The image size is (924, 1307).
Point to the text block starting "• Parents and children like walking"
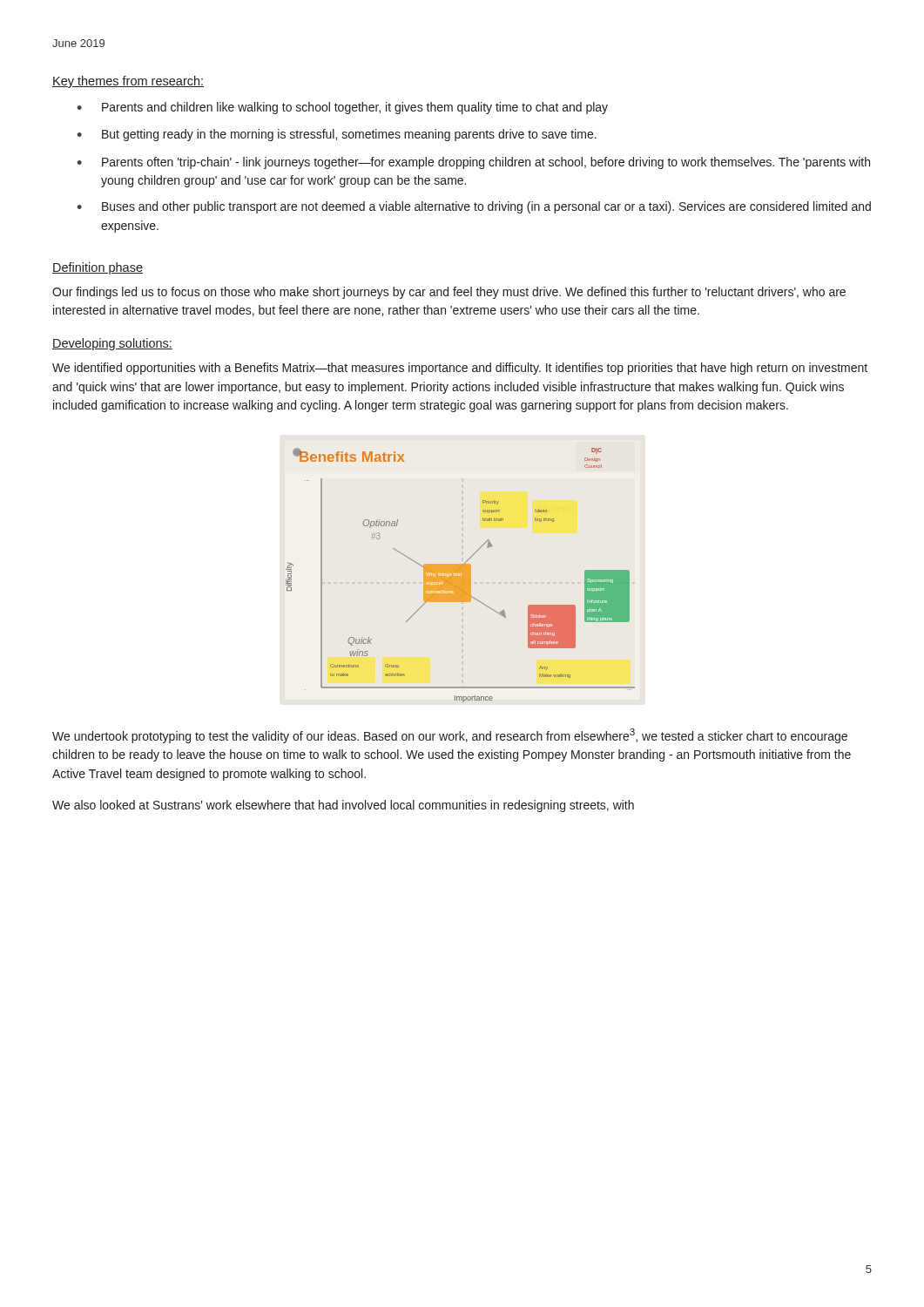[474, 109]
